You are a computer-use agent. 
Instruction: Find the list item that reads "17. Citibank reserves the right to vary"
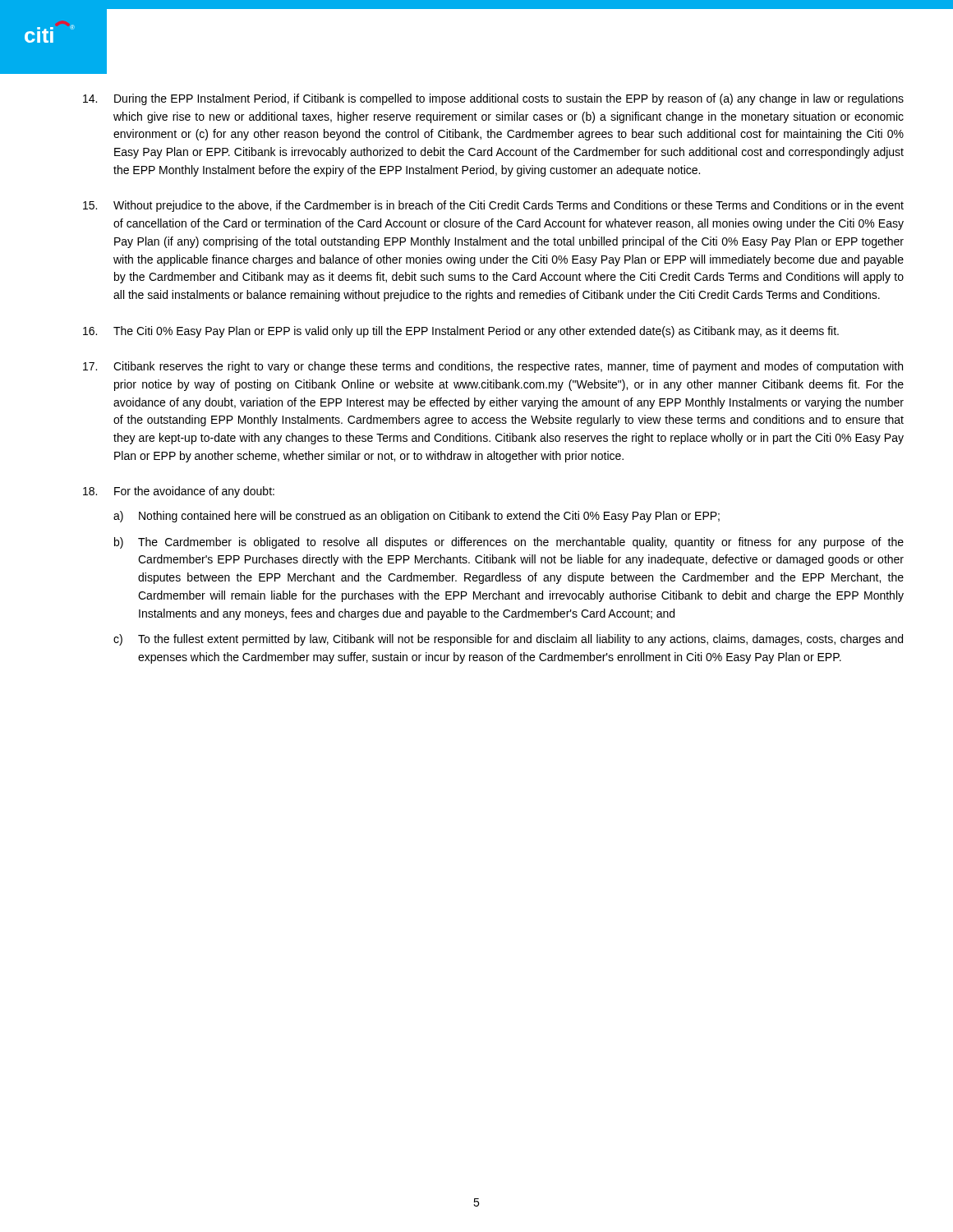point(493,412)
